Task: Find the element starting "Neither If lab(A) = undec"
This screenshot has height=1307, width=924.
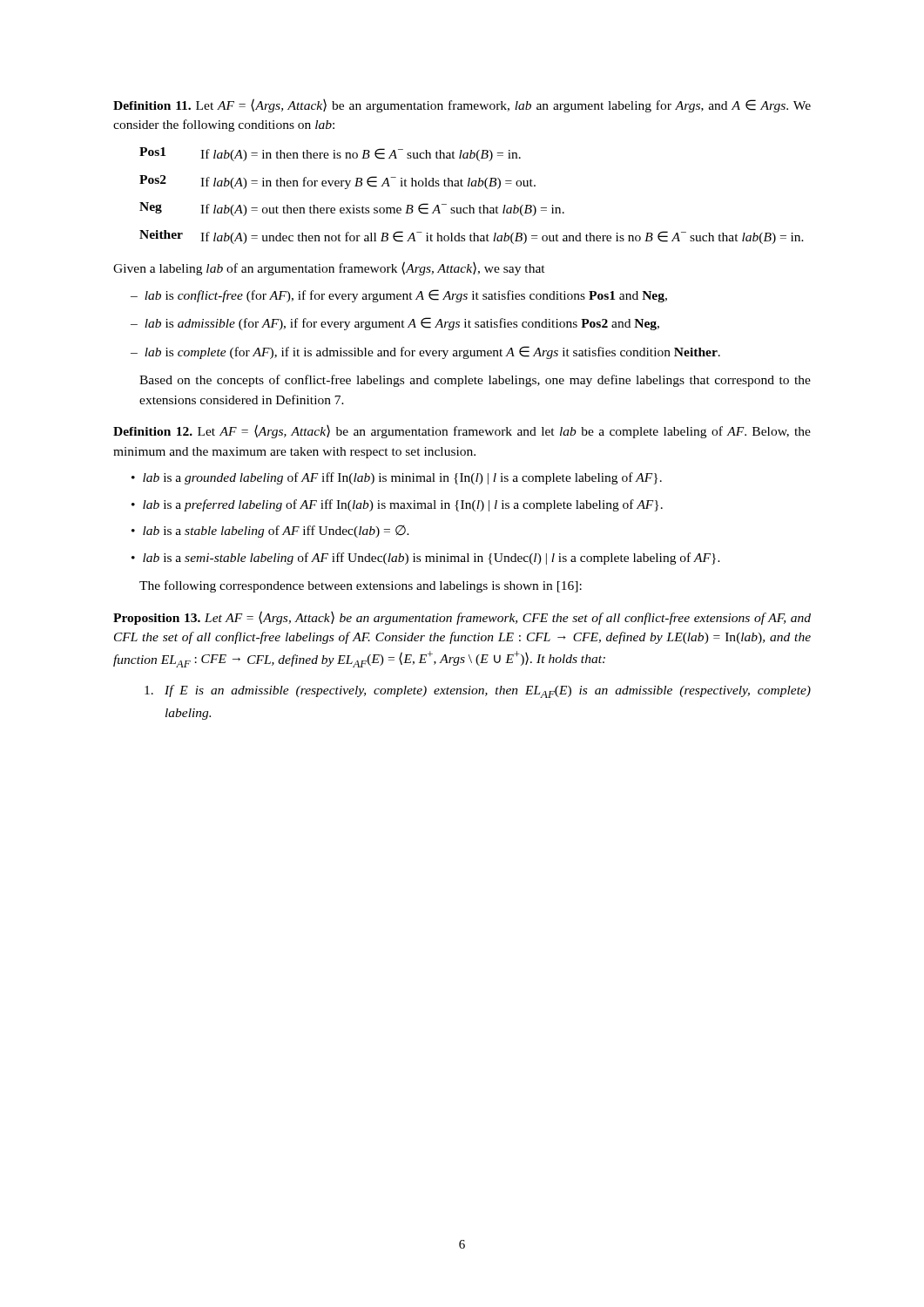Action: coord(475,236)
